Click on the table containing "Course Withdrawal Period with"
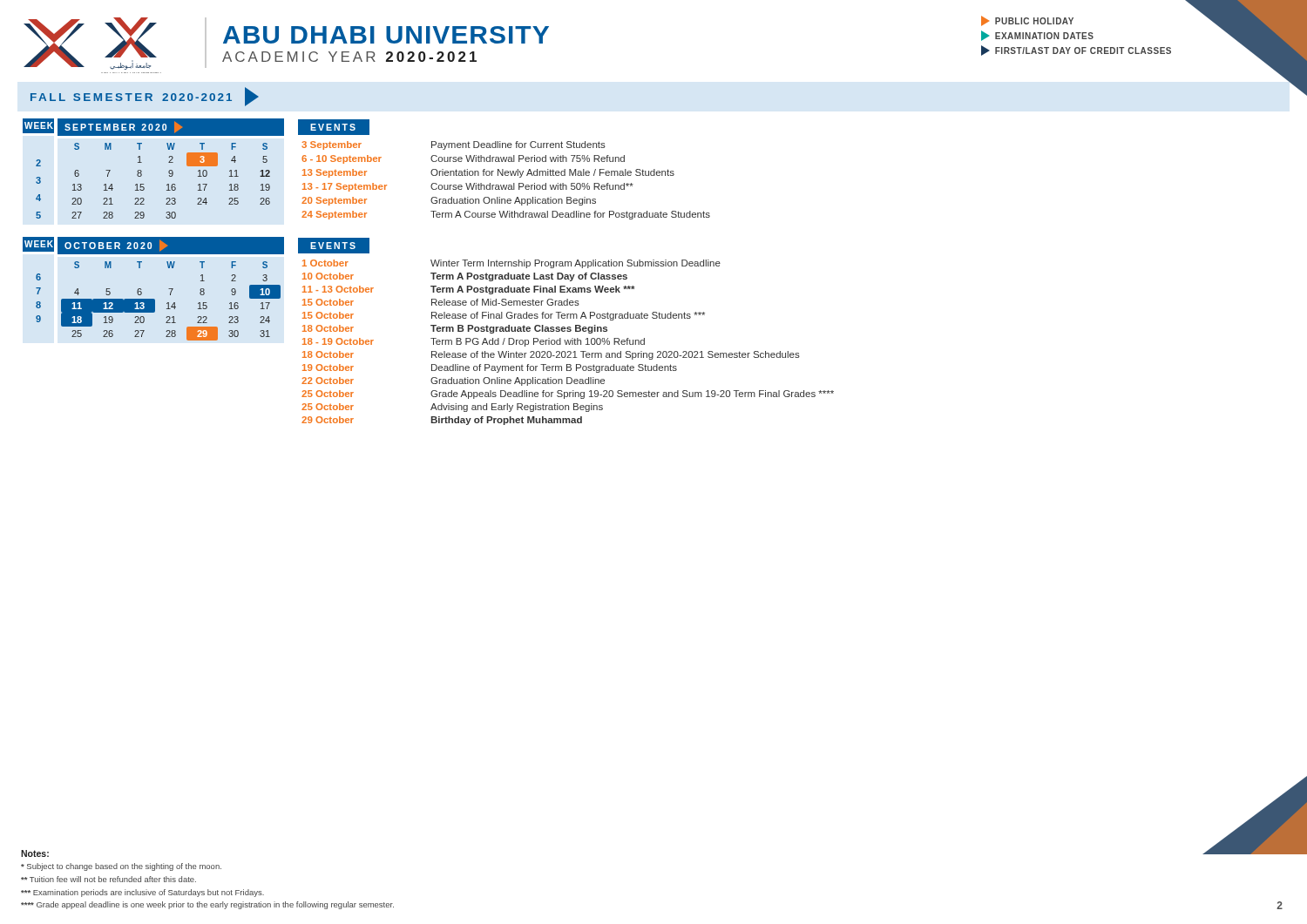The image size is (1307, 924). click(789, 172)
